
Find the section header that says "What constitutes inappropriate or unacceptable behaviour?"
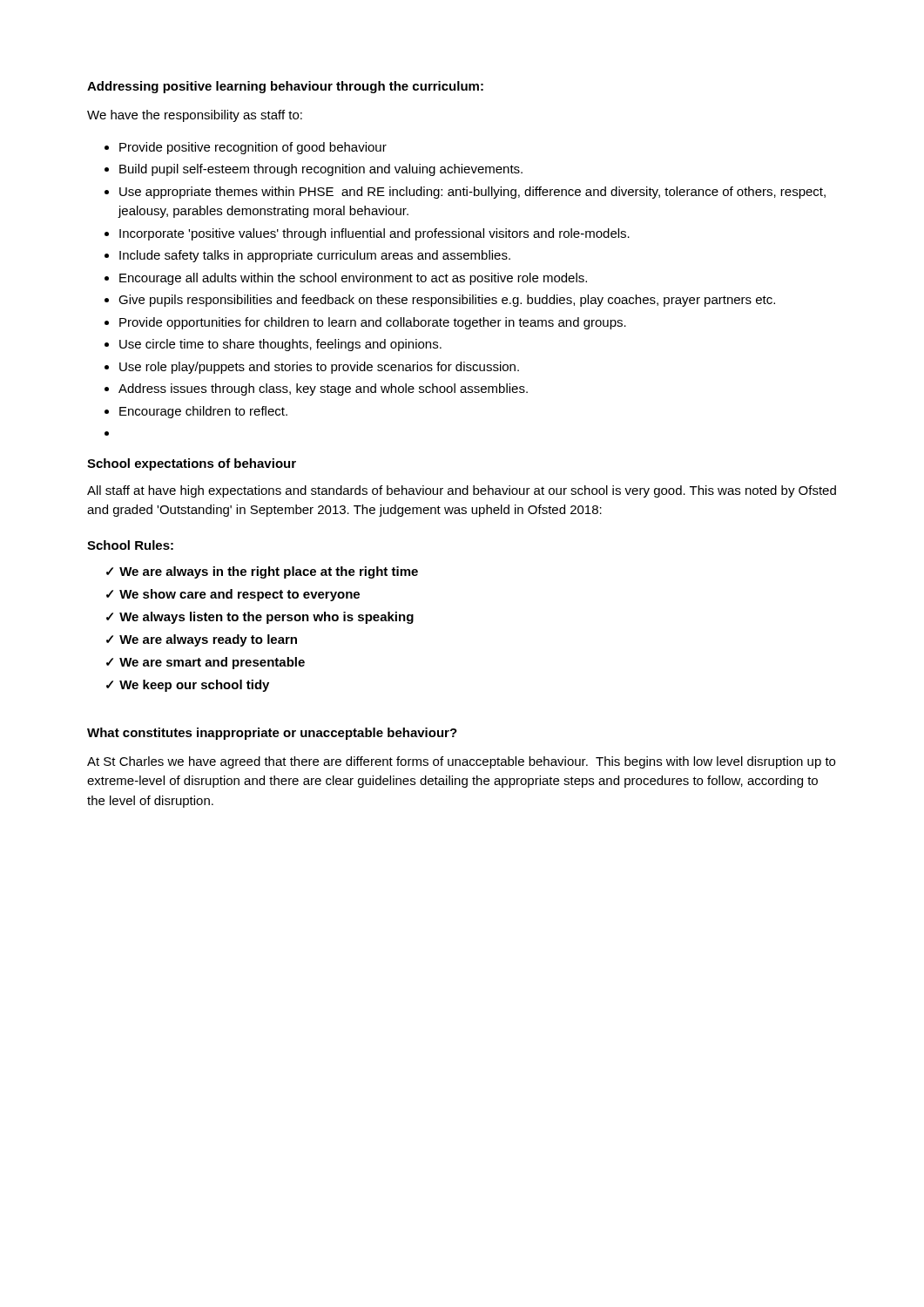click(272, 732)
